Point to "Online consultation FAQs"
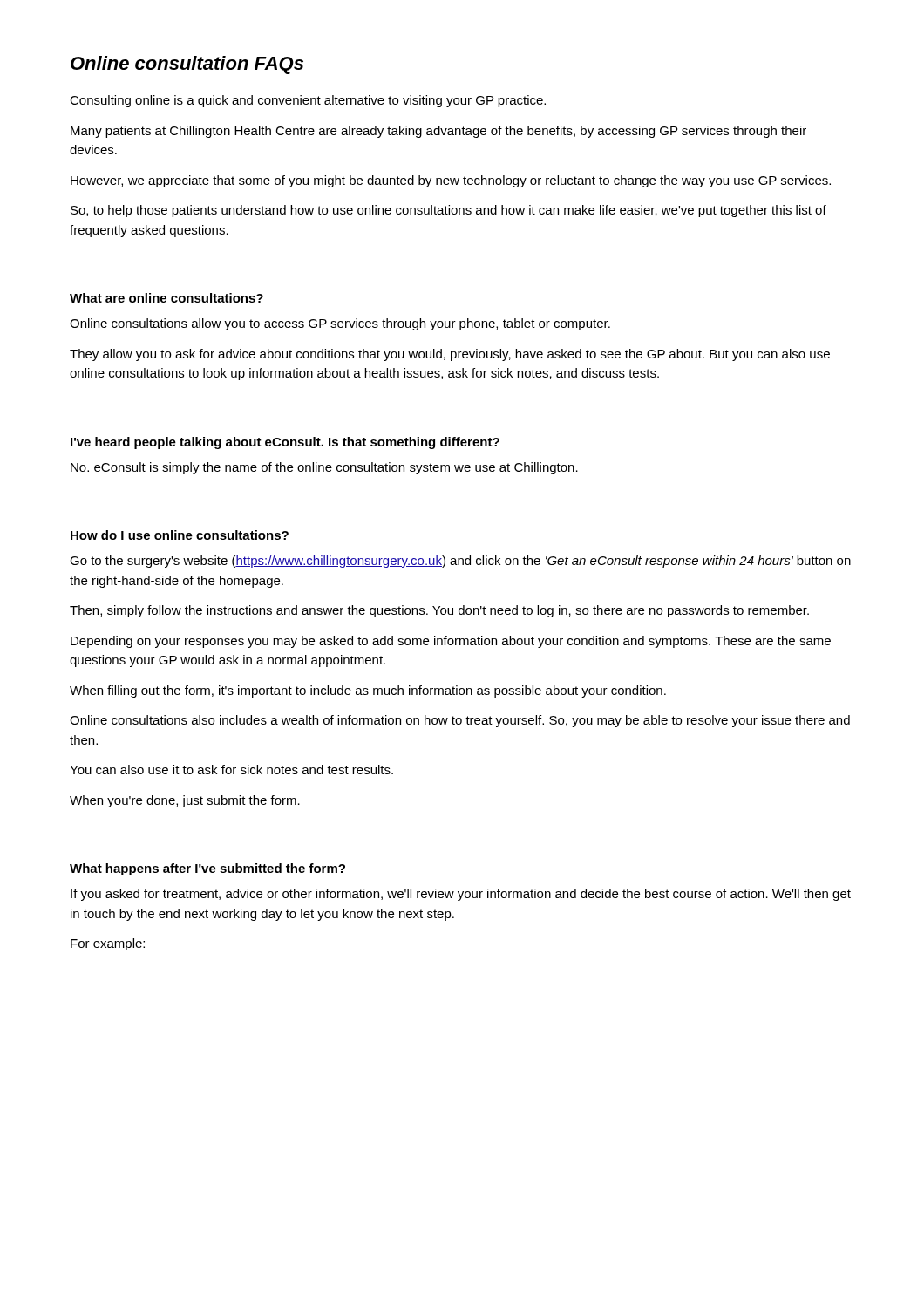 (187, 63)
